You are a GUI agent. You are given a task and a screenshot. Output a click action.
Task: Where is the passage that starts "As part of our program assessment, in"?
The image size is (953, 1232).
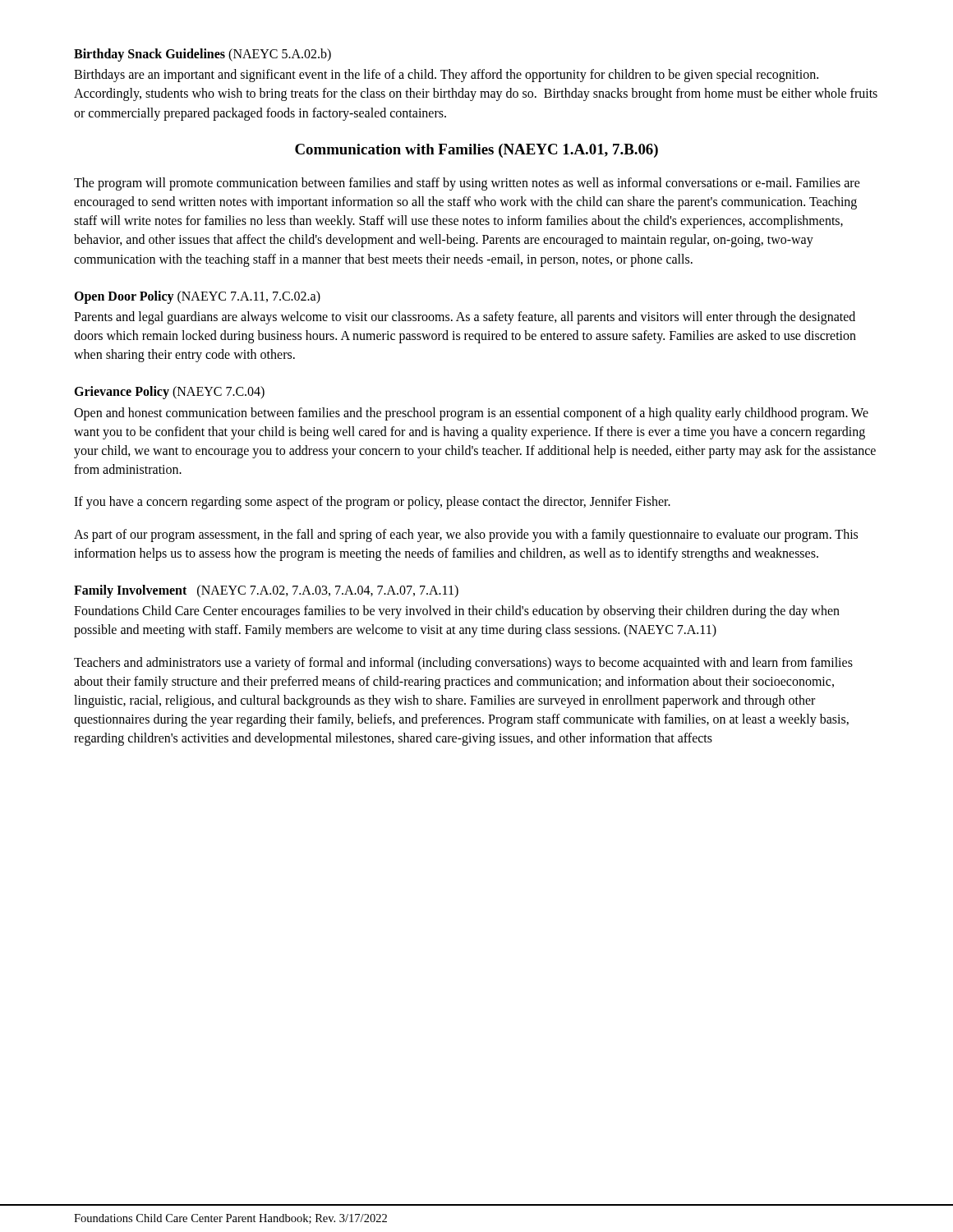(476, 543)
